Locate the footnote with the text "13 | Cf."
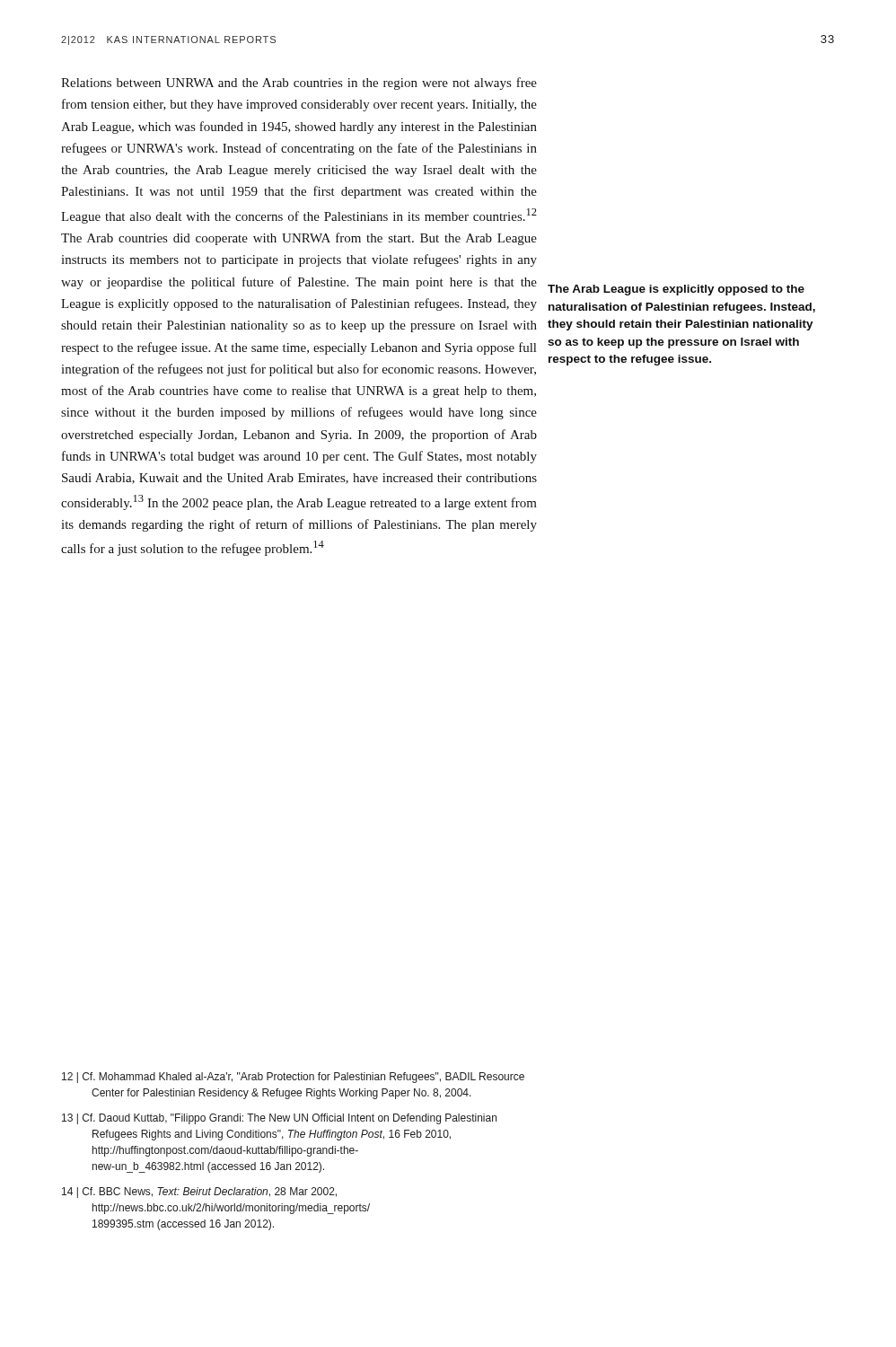Screen dimensions: 1347x896 pyautogui.click(x=279, y=1142)
